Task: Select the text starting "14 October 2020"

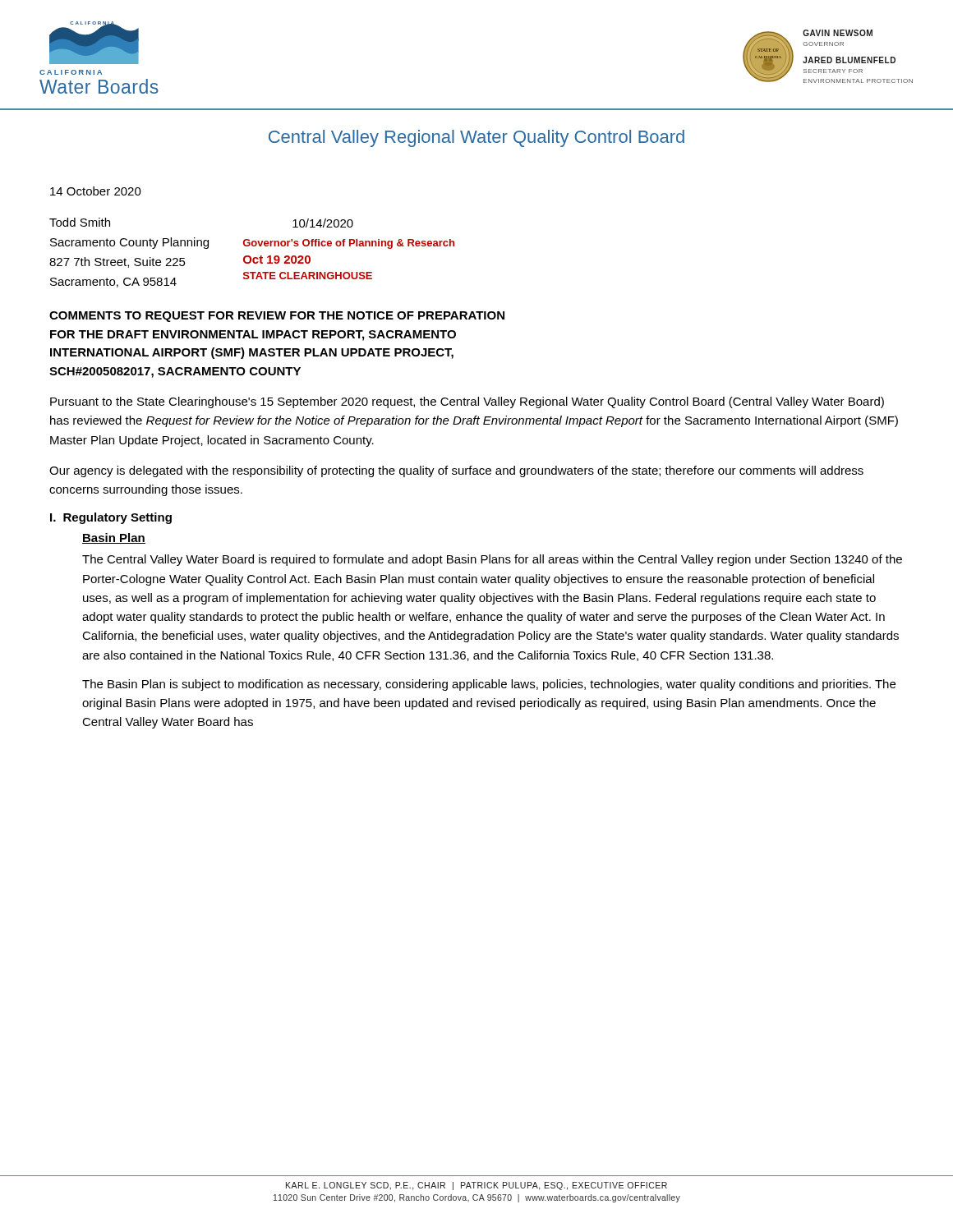Action: (x=95, y=191)
